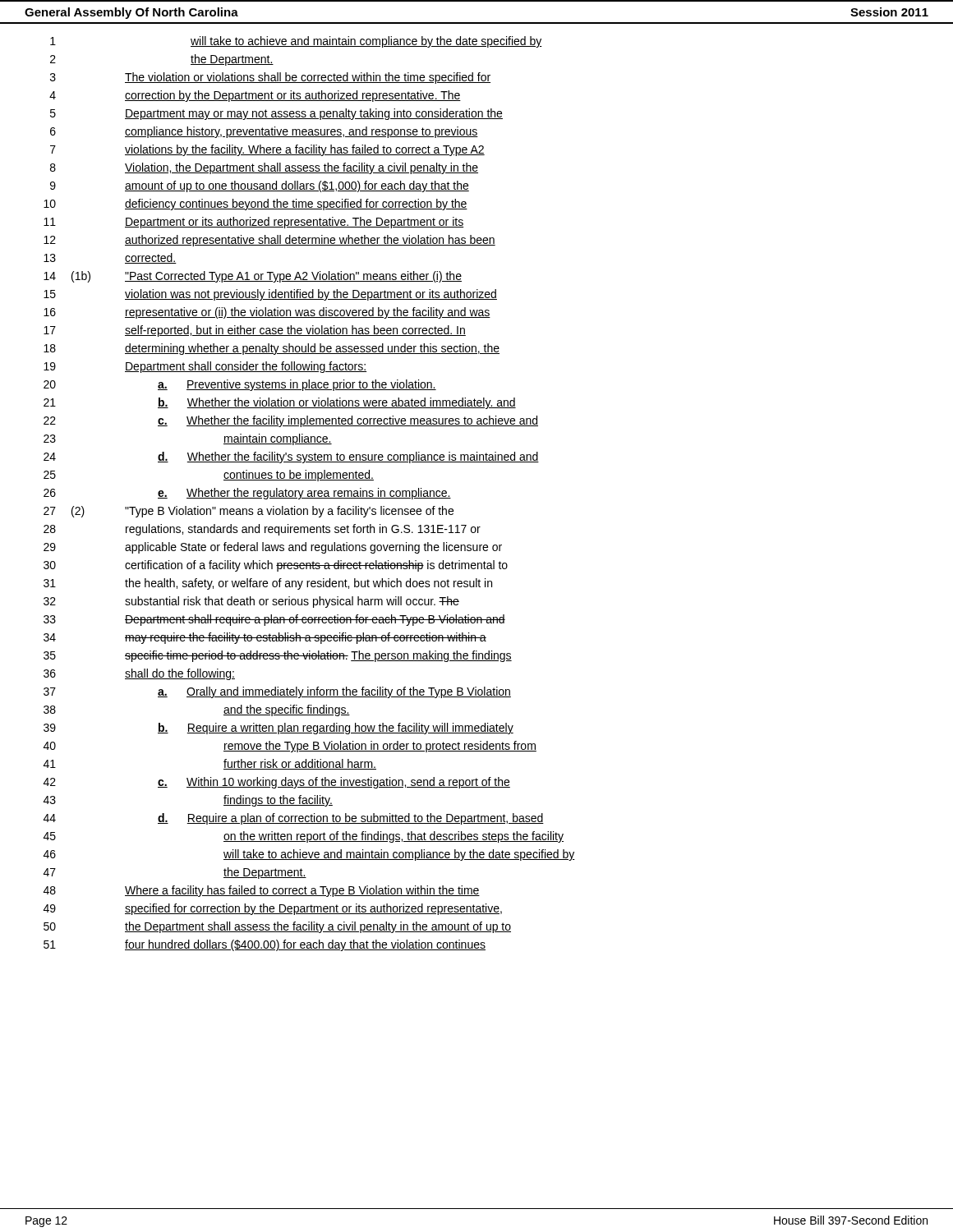Locate the block of text that opens with "3 The violation"
953x1232 pixels.
[476, 168]
